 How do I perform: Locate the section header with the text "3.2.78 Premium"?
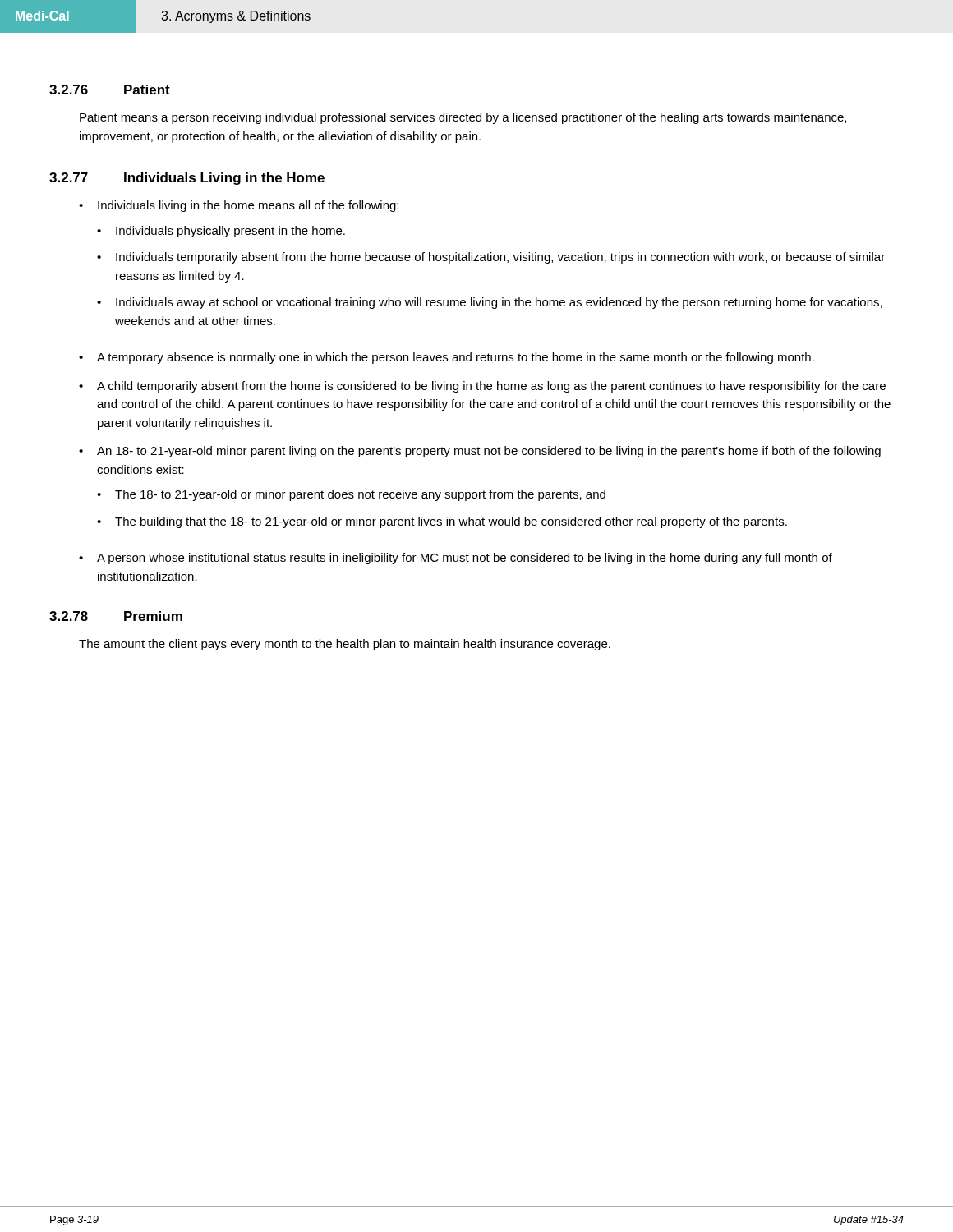coord(116,617)
